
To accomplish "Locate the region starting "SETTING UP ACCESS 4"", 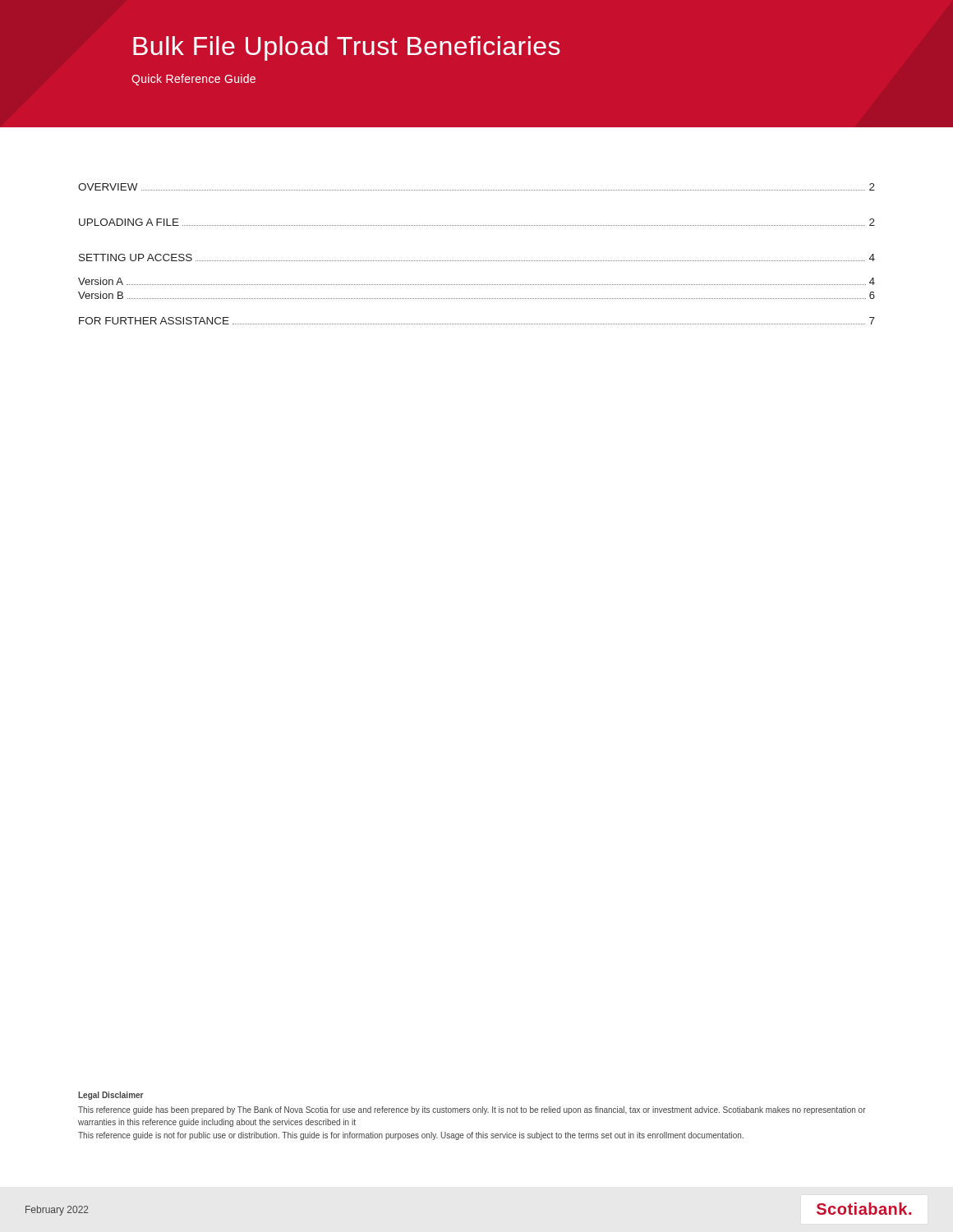I will [476, 257].
